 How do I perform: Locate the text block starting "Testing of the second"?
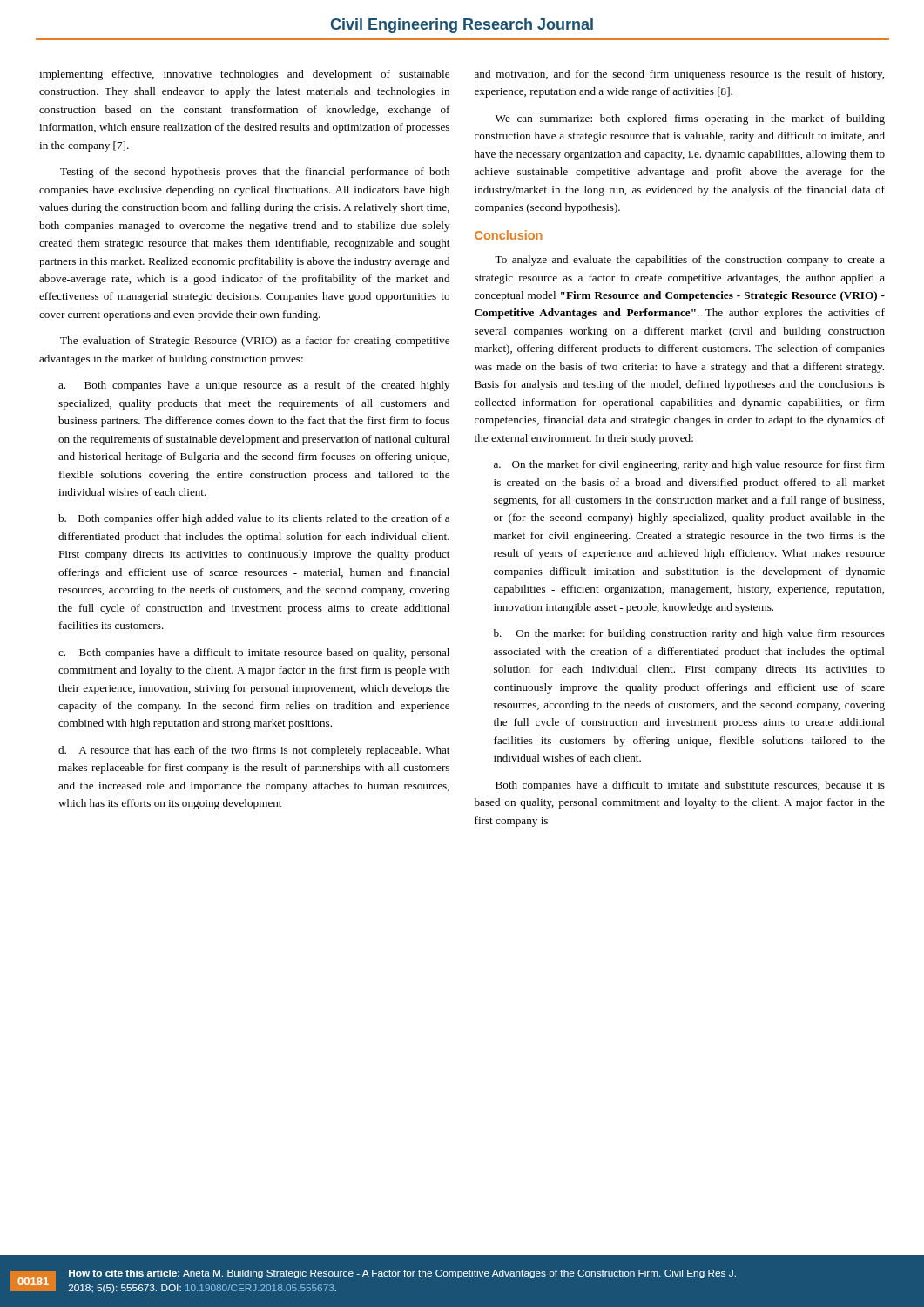[x=244, y=243]
